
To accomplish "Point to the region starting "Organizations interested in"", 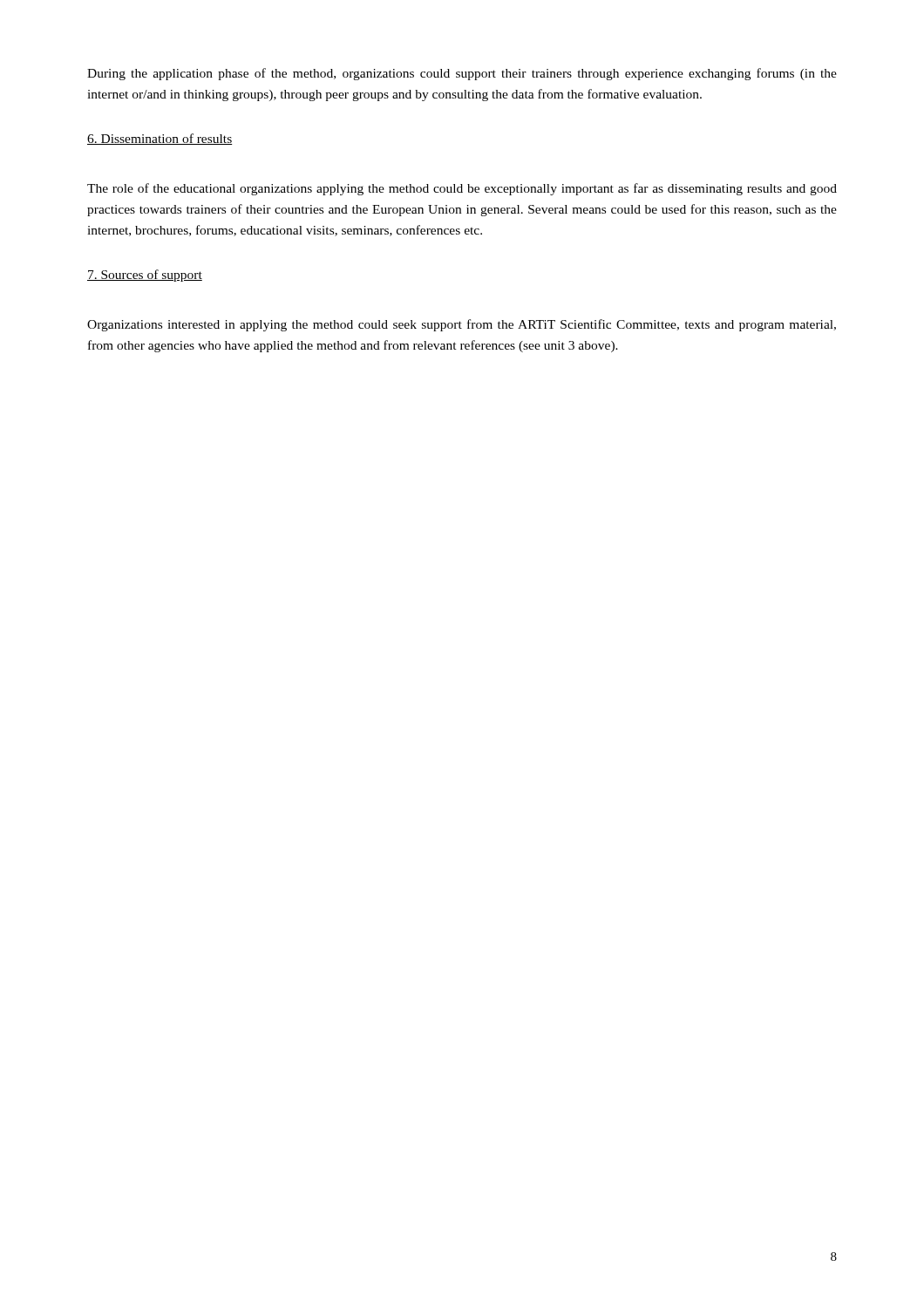I will pyautogui.click(x=462, y=335).
